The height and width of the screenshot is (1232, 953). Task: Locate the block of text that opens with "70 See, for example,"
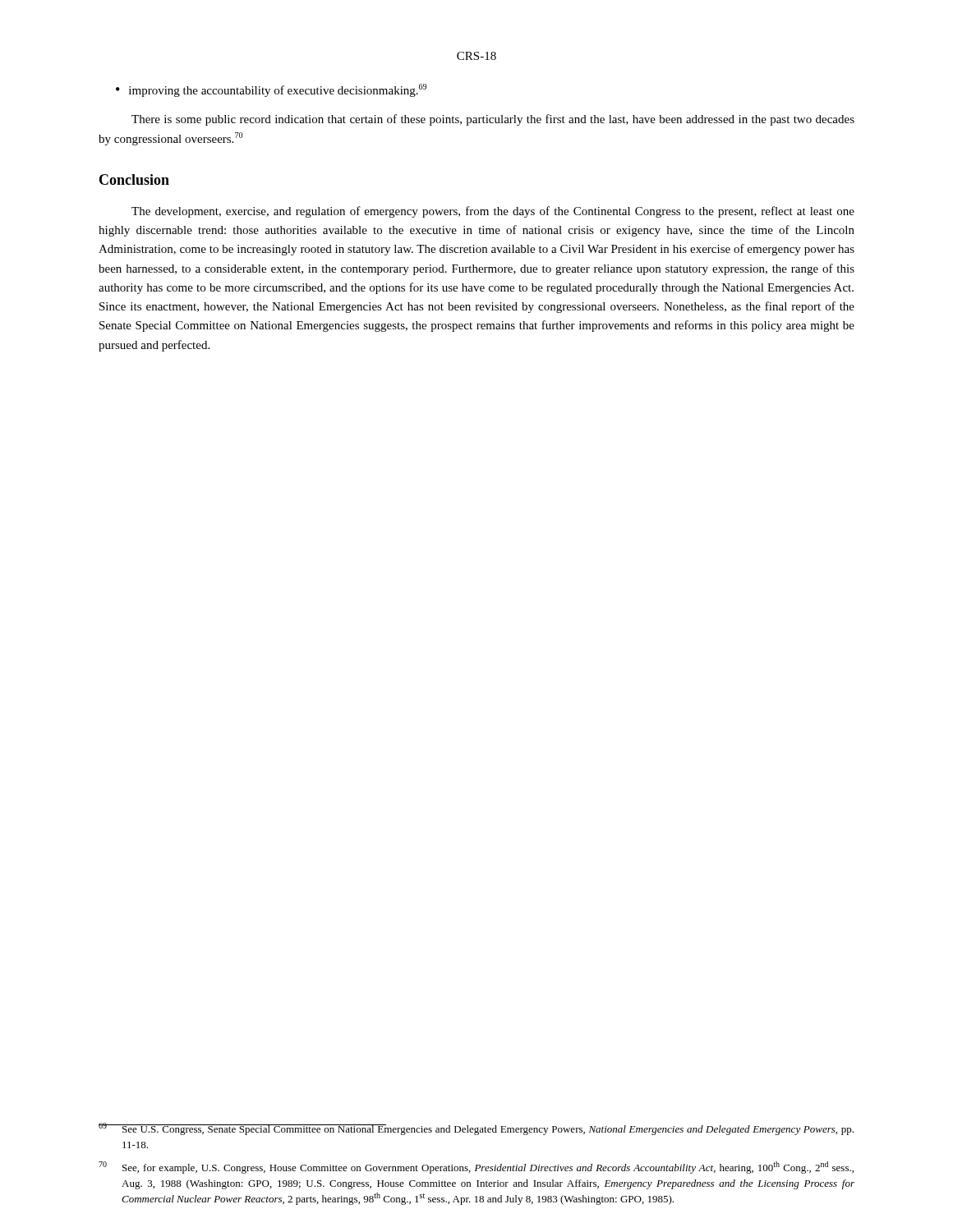point(476,1184)
